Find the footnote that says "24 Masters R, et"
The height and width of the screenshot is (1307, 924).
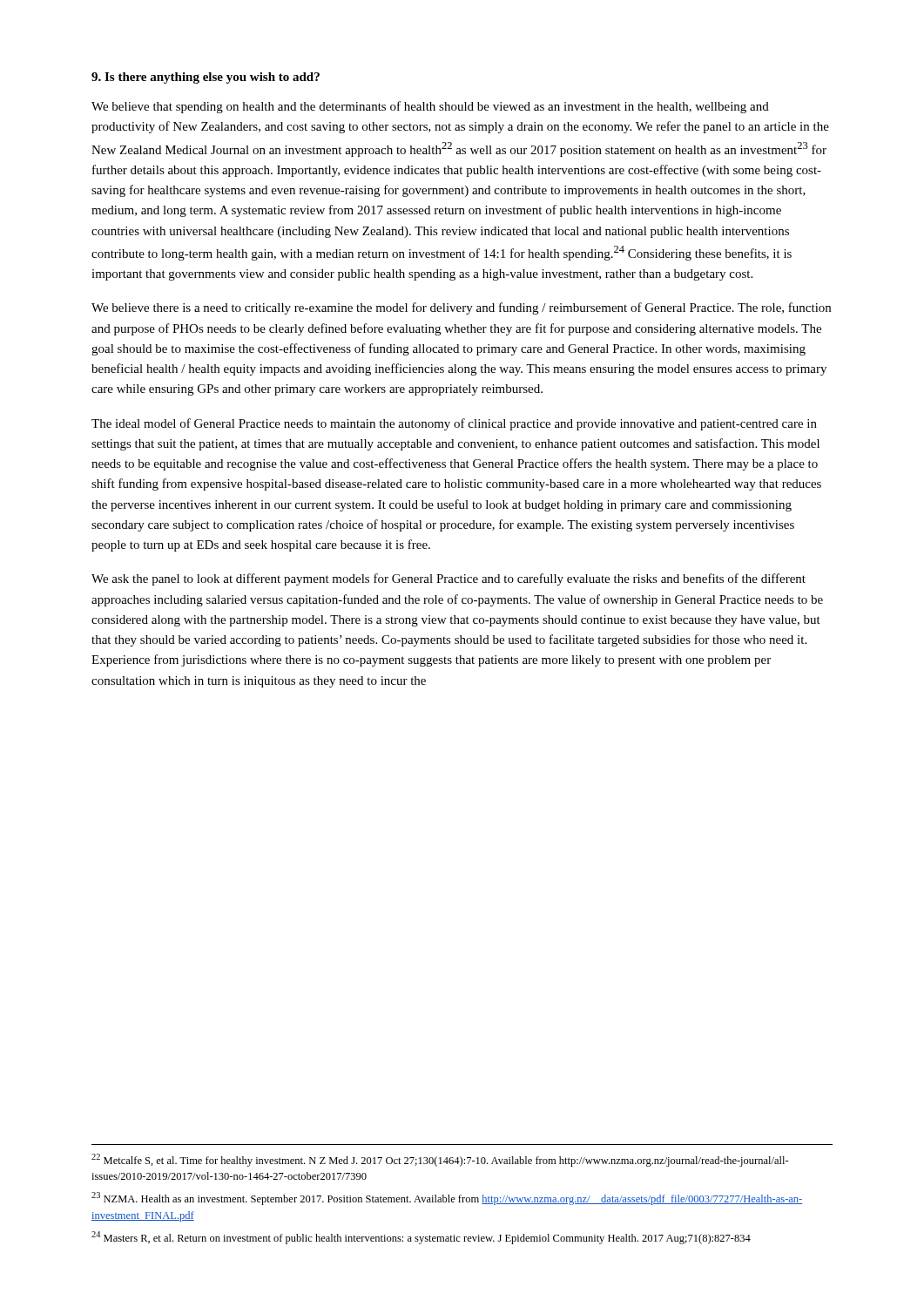pyautogui.click(x=421, y=1237)
